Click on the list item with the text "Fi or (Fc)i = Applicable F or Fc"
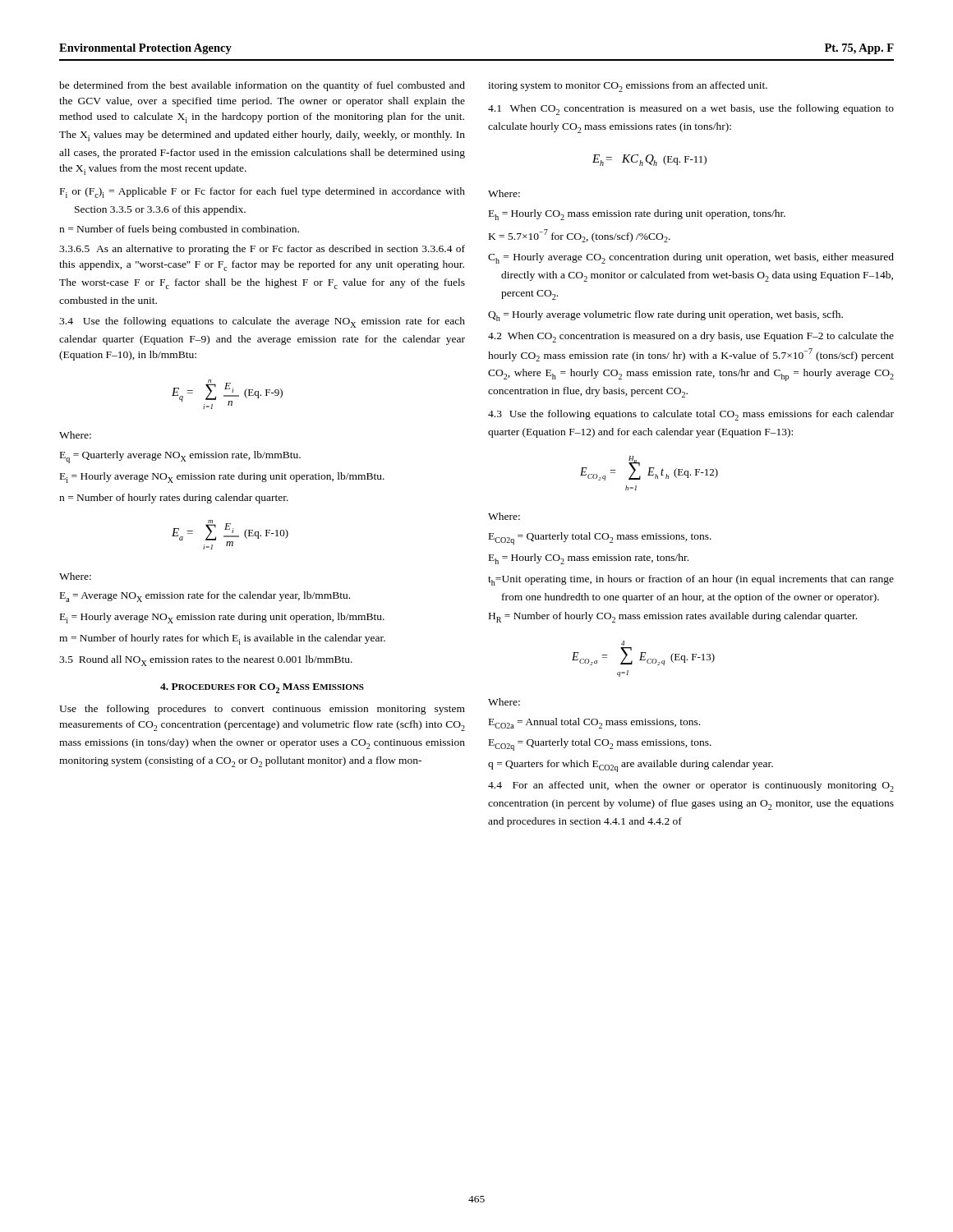This screenshot has width=953, height=1232. 262,200
